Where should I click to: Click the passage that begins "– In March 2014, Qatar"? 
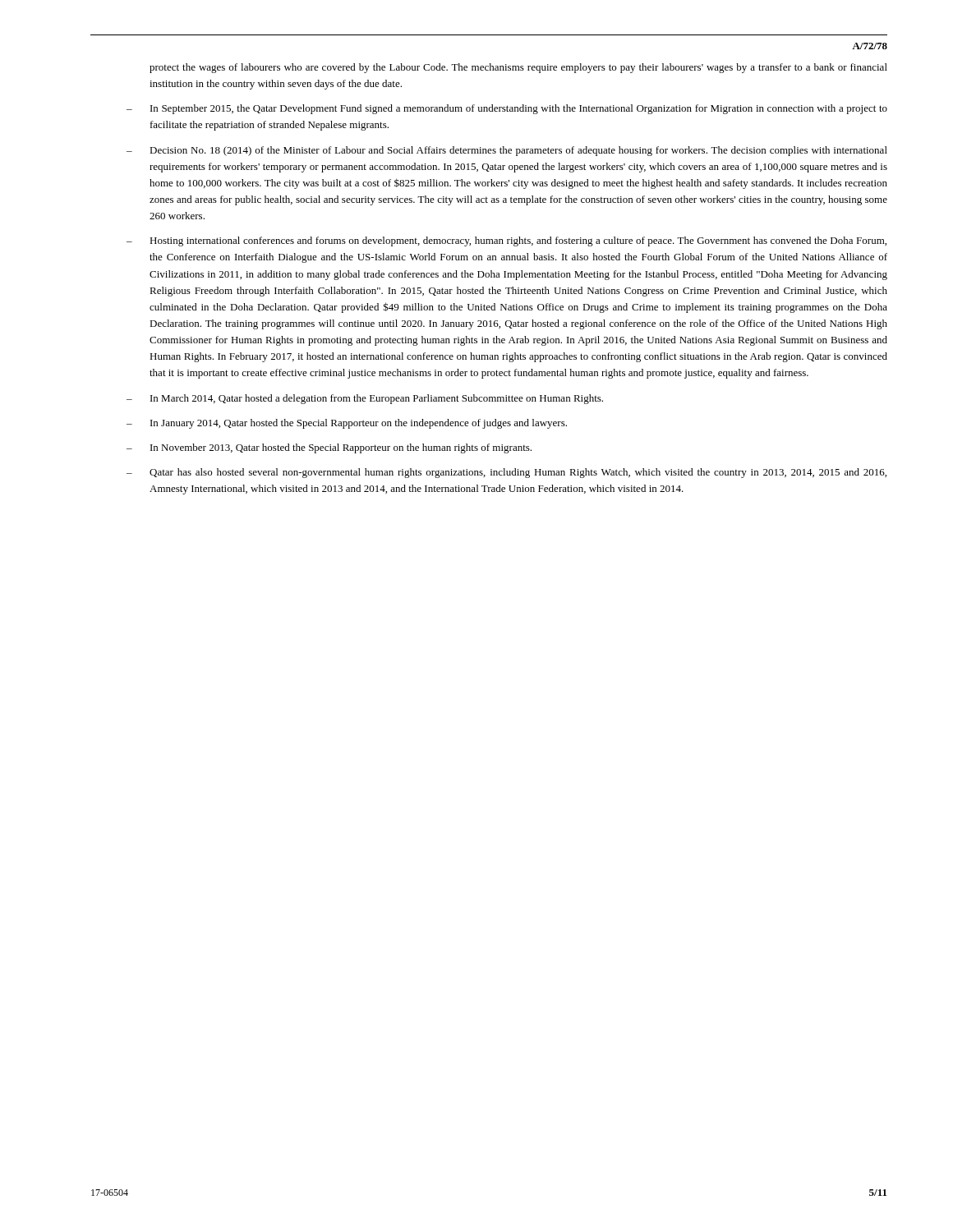pos(507,398)
